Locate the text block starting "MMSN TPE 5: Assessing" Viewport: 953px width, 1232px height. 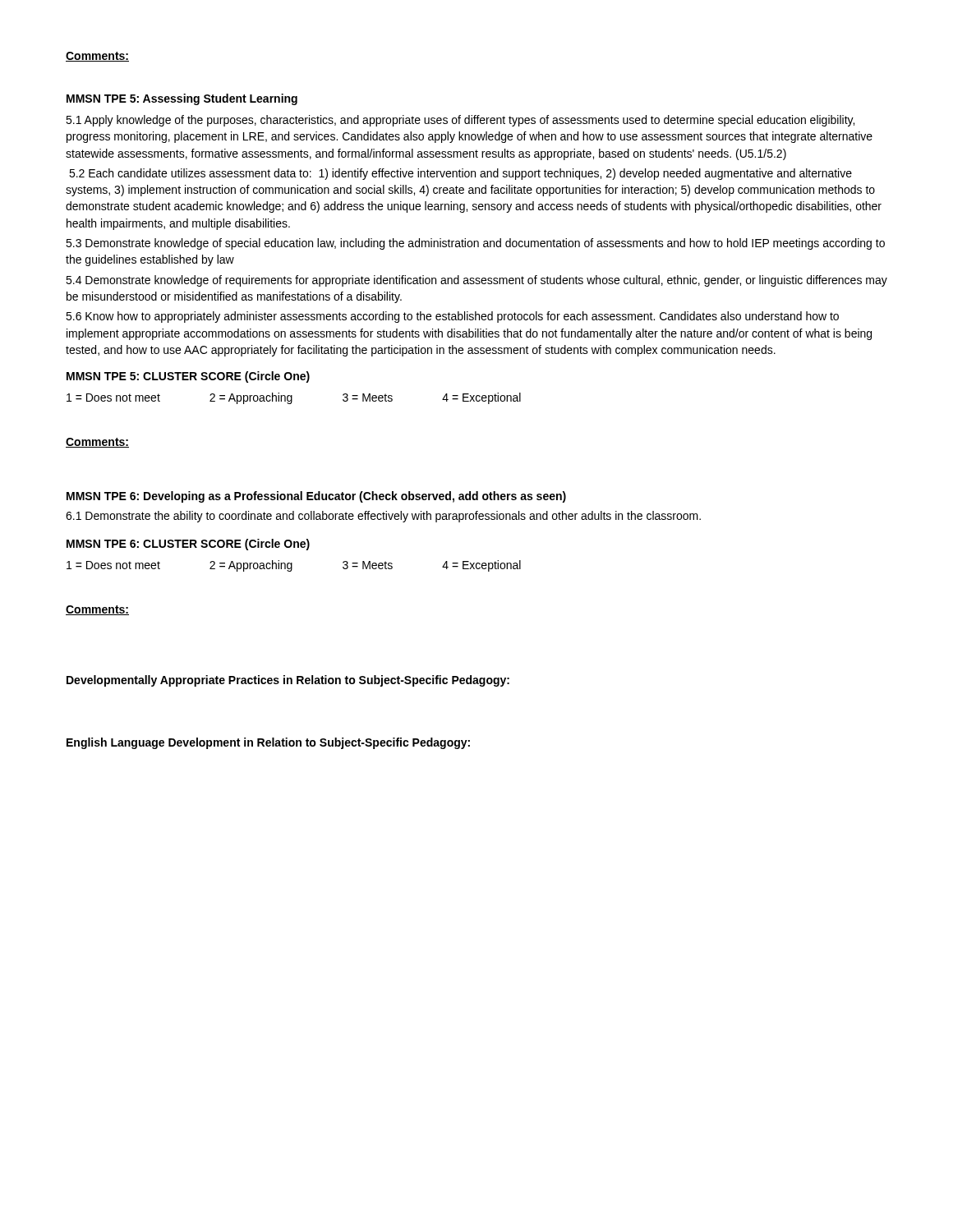[x=182, y=99]
